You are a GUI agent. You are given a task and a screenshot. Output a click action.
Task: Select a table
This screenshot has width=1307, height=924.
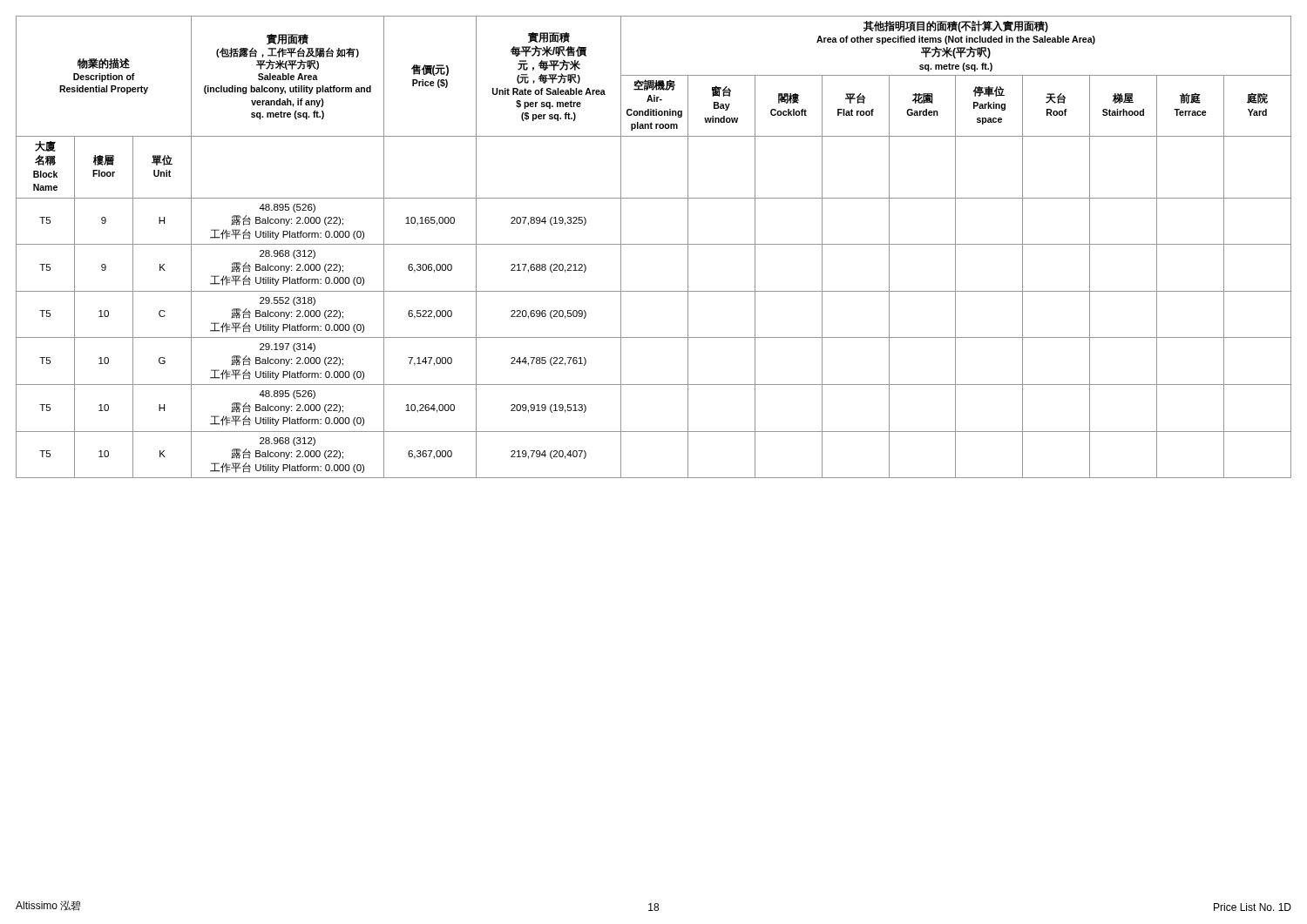click(654, 247)
